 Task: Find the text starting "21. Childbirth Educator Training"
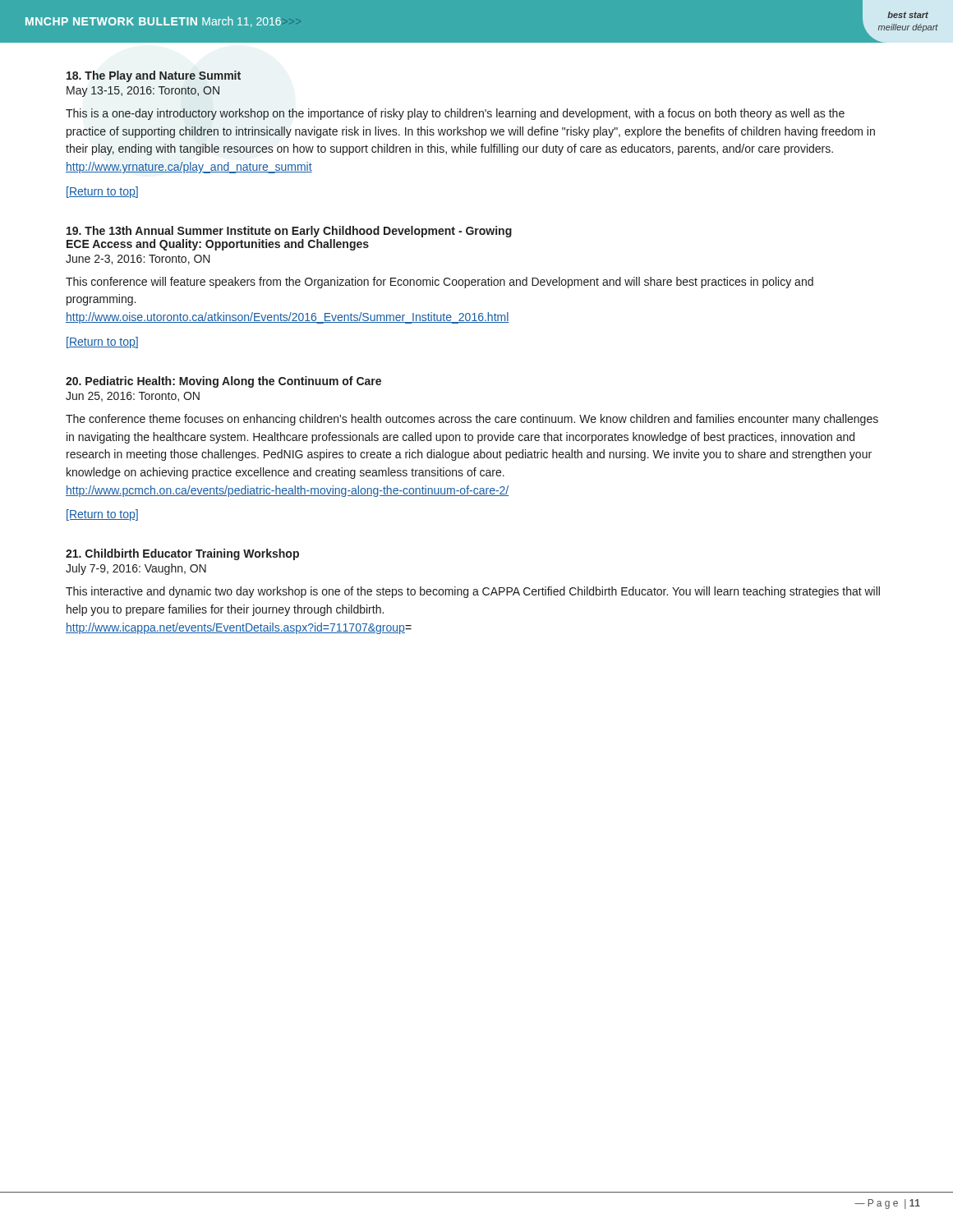pyautogui.click(x=183, y=554)
